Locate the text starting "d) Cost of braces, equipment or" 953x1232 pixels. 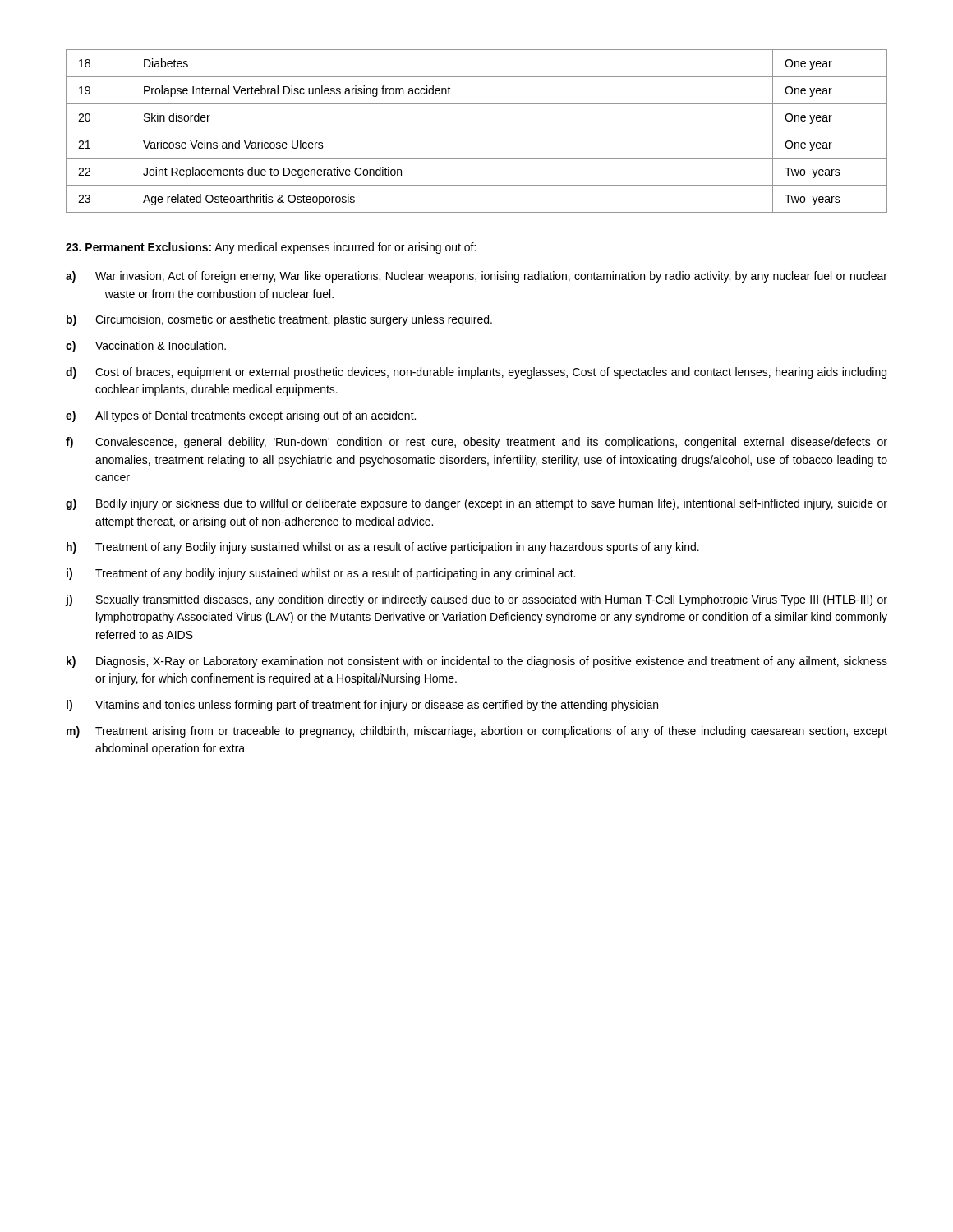point(476,381)
